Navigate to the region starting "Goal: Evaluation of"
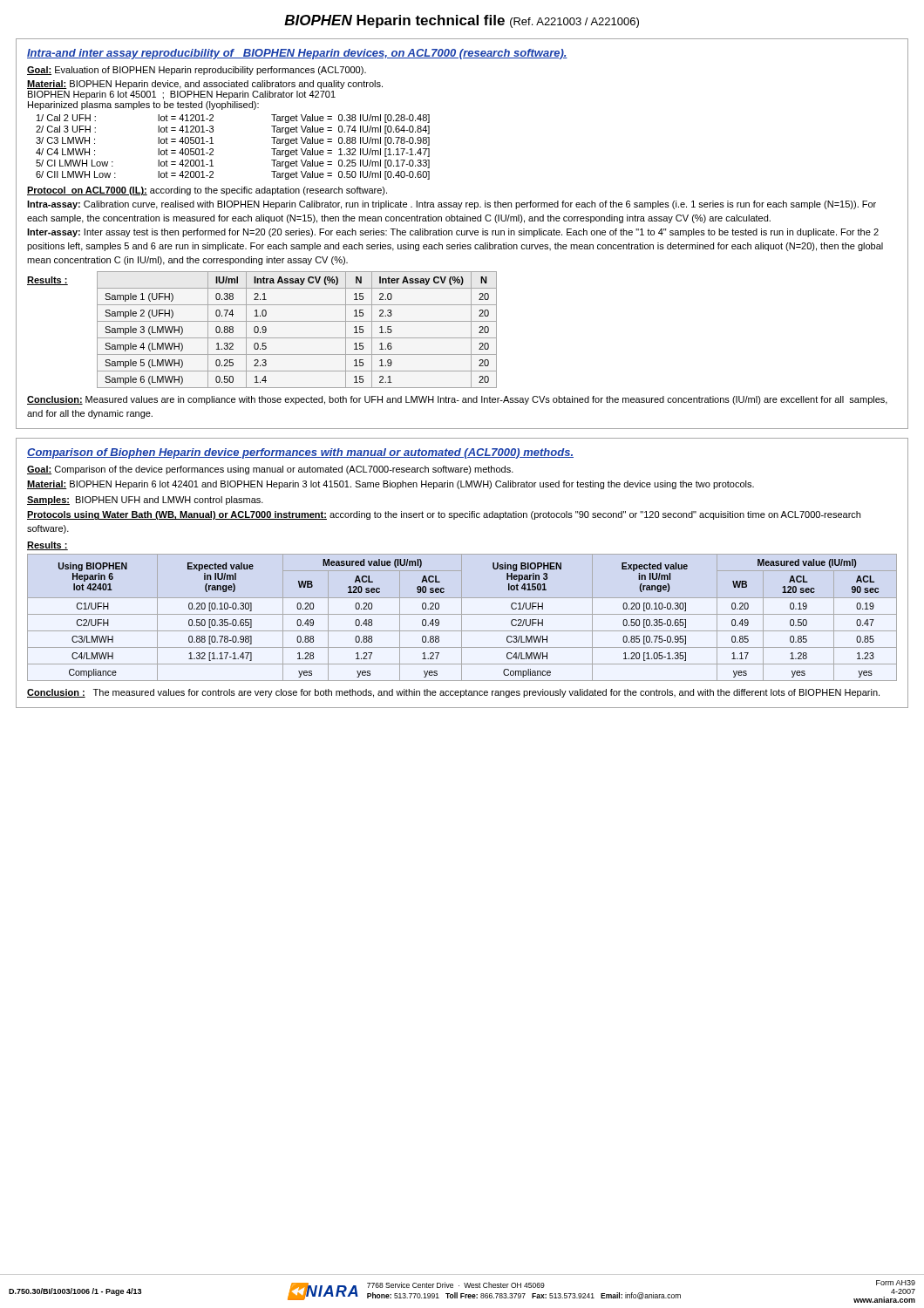The width and height of the screenshot is (924, 1308). [197, 70]
